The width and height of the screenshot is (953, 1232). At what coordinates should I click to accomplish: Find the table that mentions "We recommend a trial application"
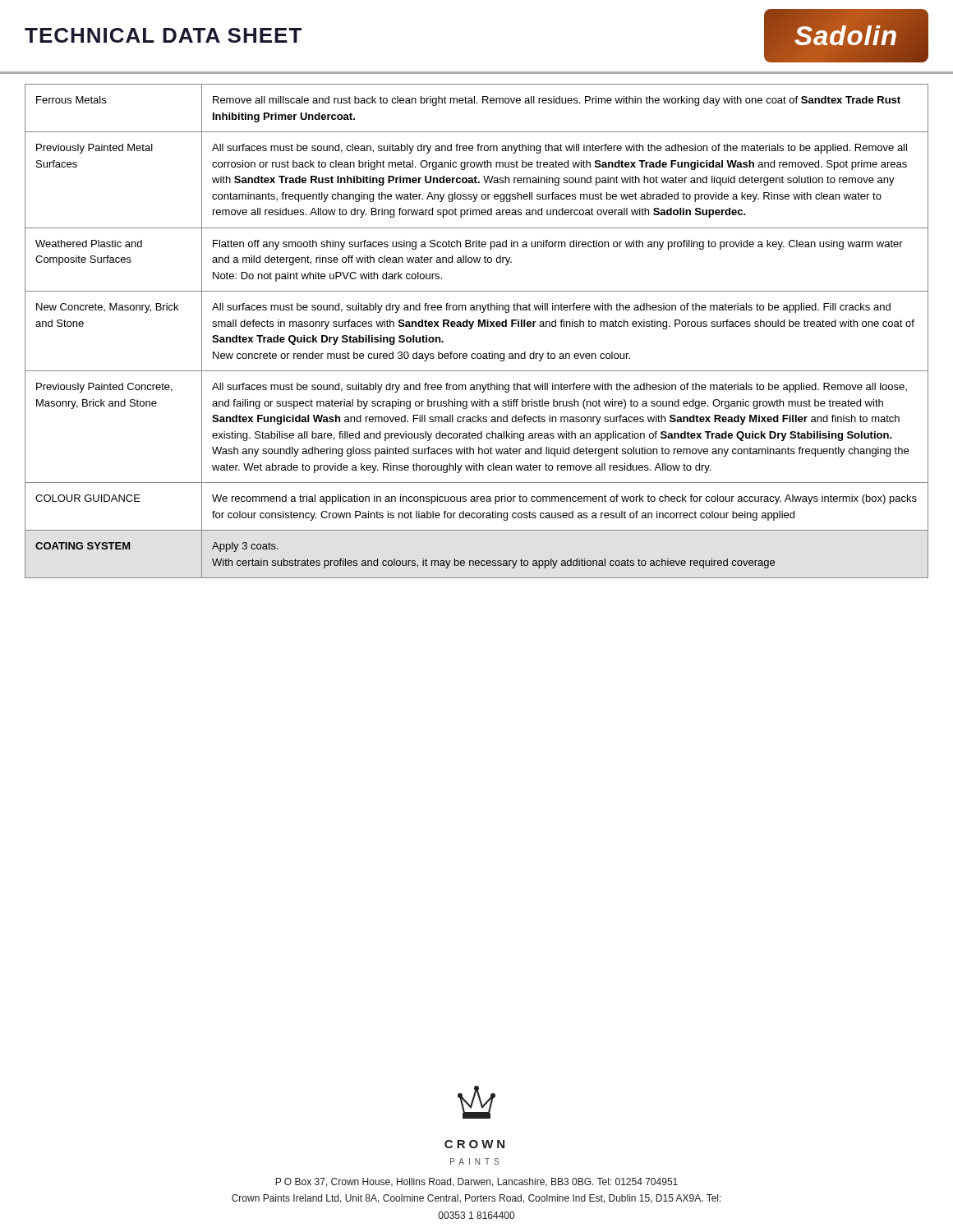(x=476, y=582)
